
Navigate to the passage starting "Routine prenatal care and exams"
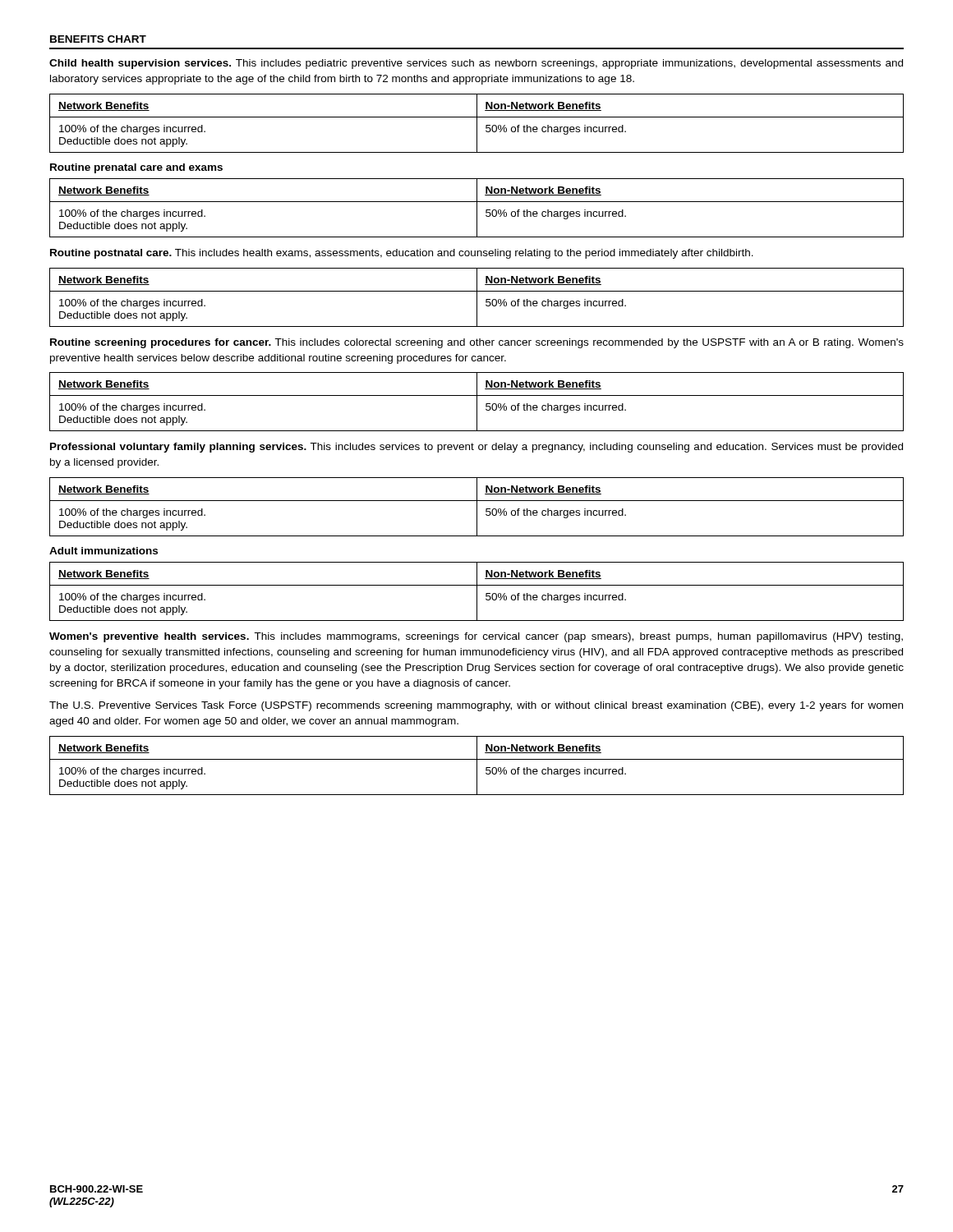click(x=476, y=167)
